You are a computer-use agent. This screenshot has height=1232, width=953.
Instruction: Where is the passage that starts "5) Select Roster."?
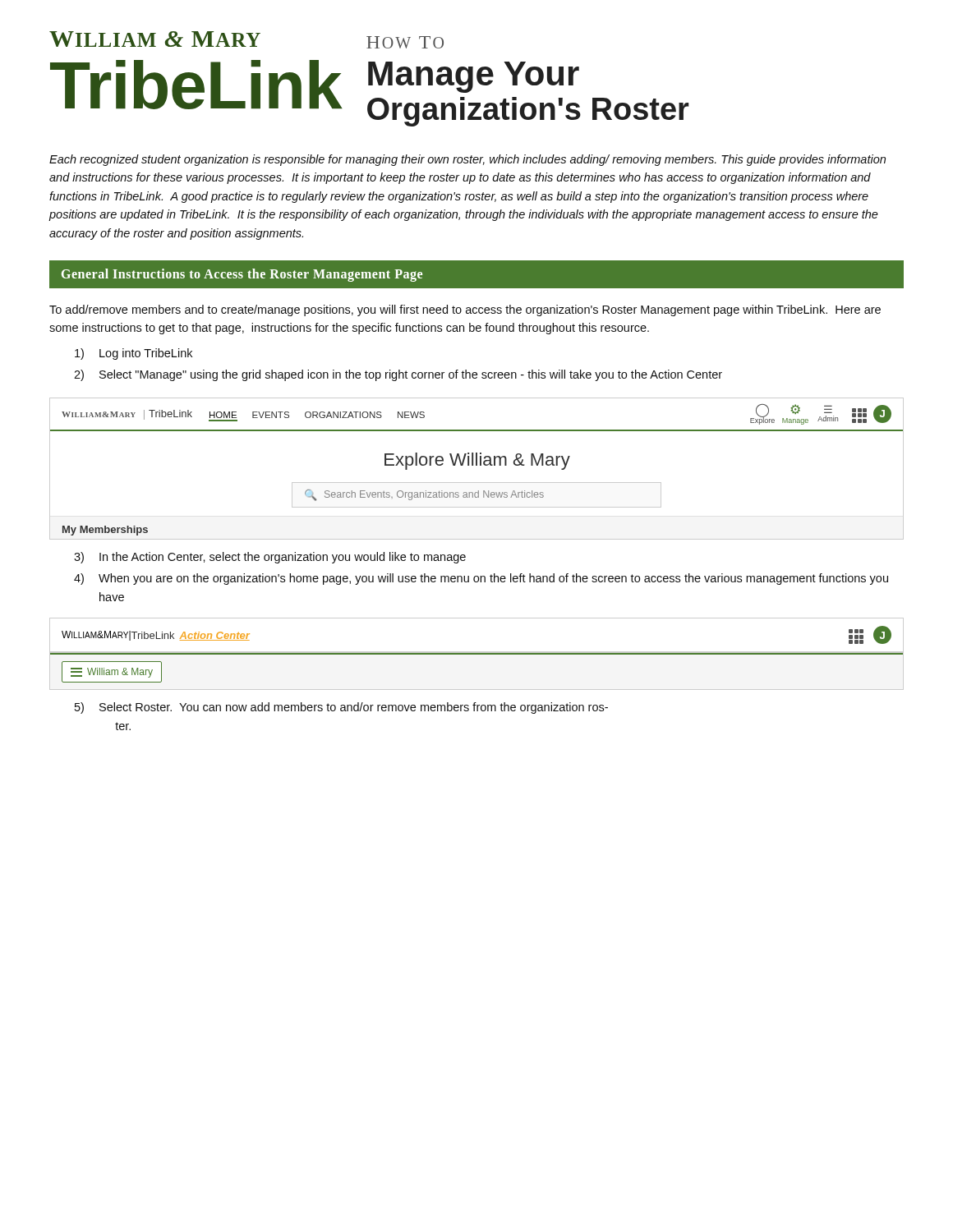[476, 717]
